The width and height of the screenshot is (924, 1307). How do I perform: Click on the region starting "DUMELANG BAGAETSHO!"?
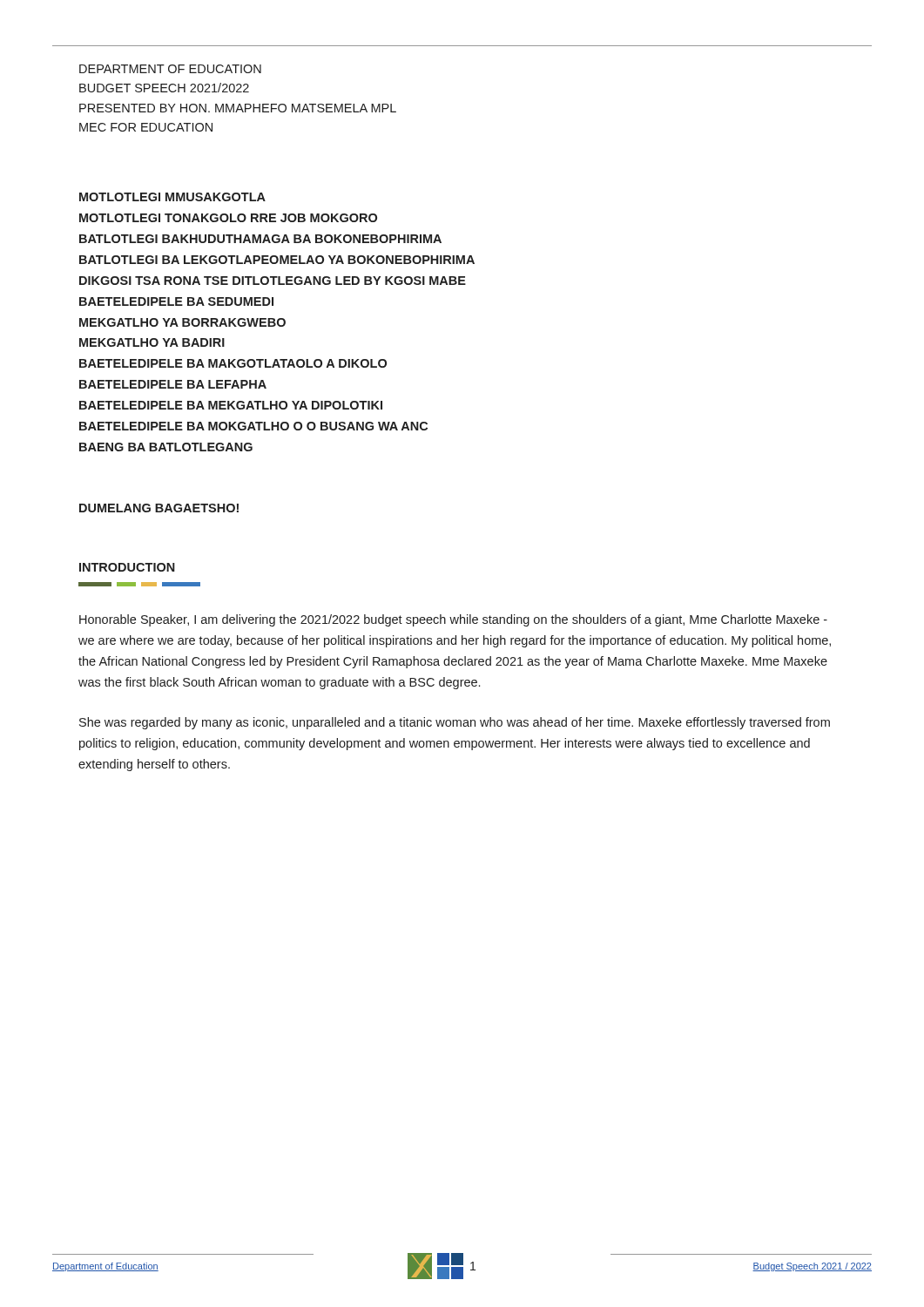[159, 508]
